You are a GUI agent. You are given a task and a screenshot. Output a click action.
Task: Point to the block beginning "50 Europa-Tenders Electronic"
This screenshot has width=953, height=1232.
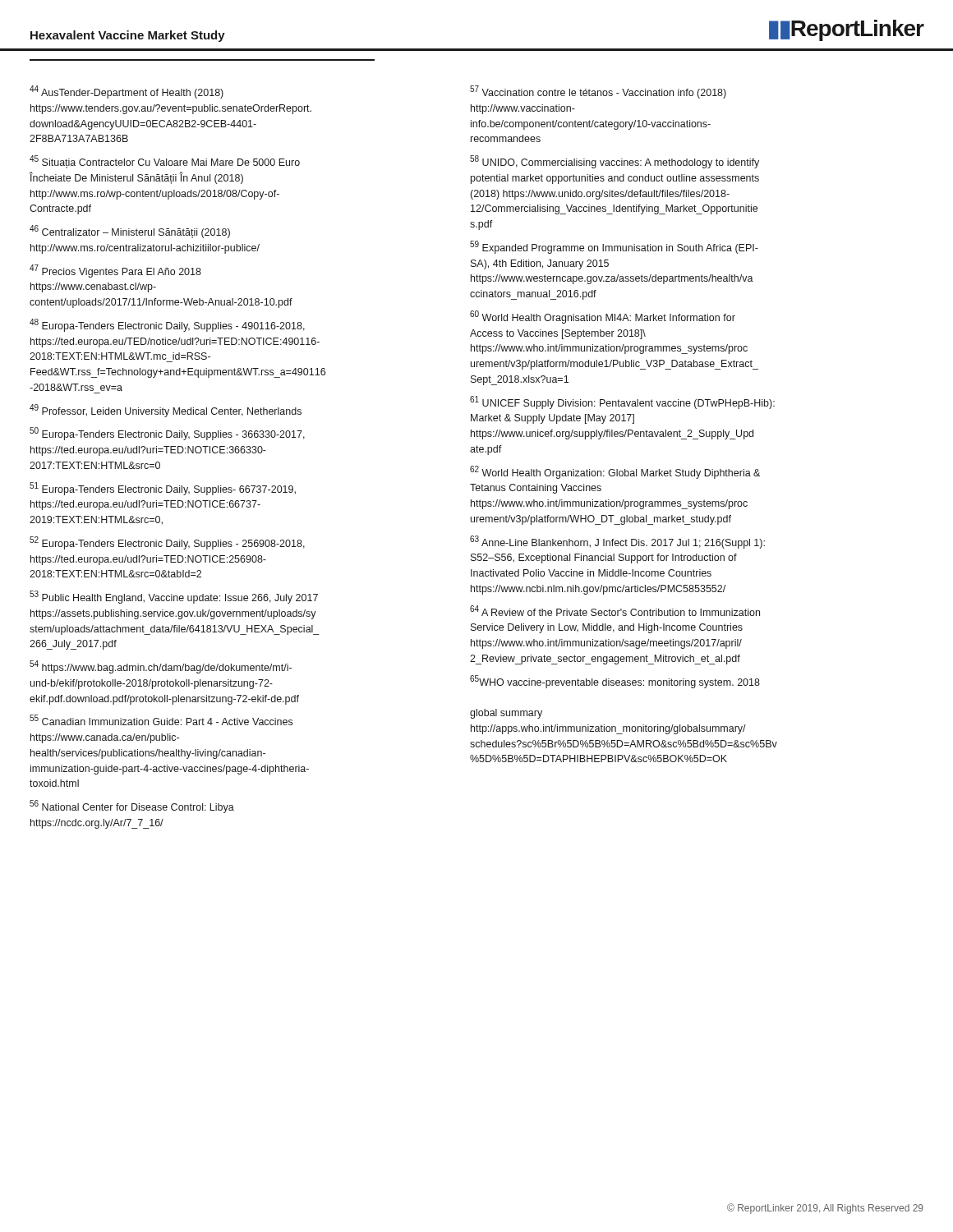167,449
